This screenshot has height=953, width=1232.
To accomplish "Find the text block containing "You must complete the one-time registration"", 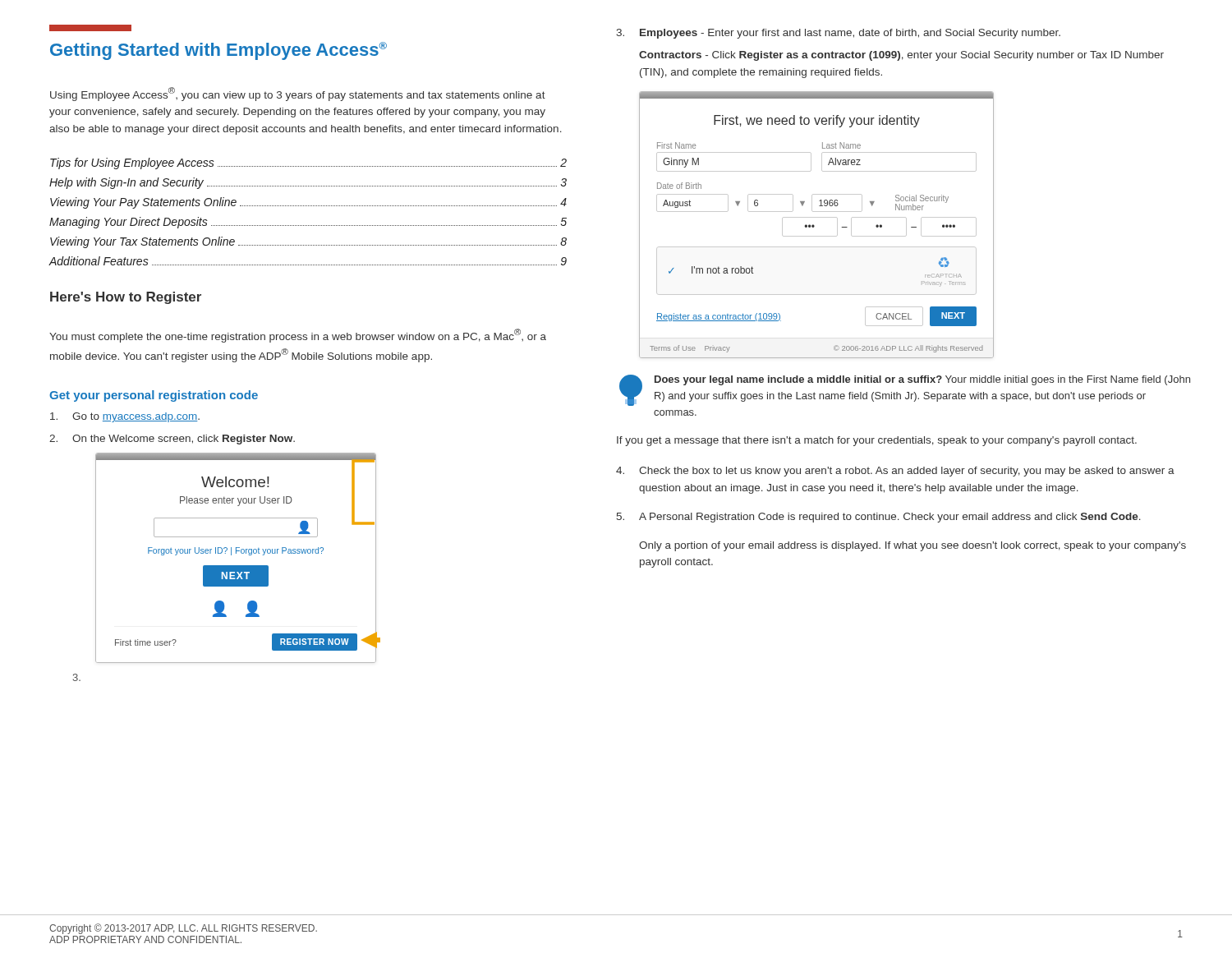I will click(x=308, y=345).
